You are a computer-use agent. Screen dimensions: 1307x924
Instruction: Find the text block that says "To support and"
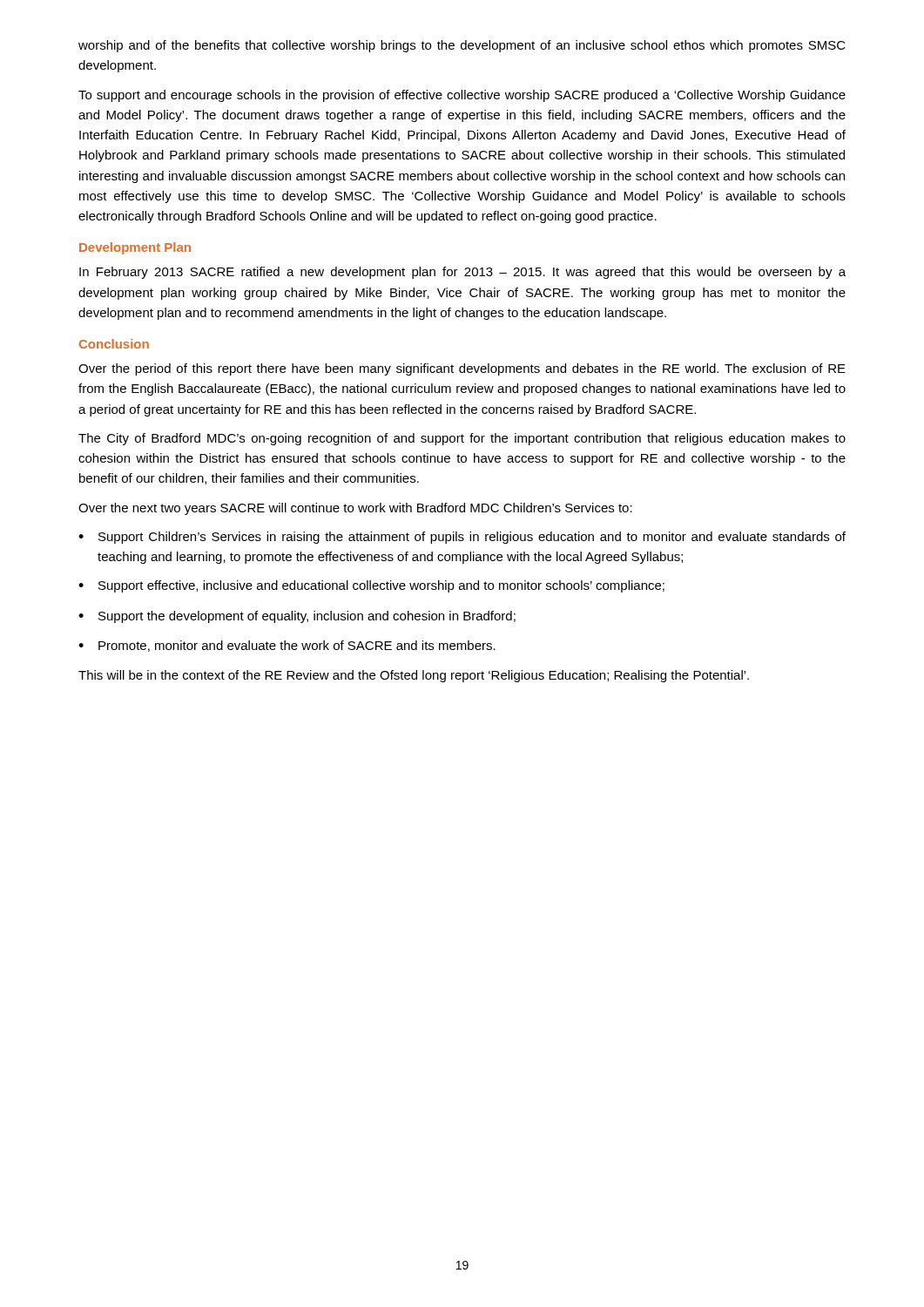pos(462,155)
